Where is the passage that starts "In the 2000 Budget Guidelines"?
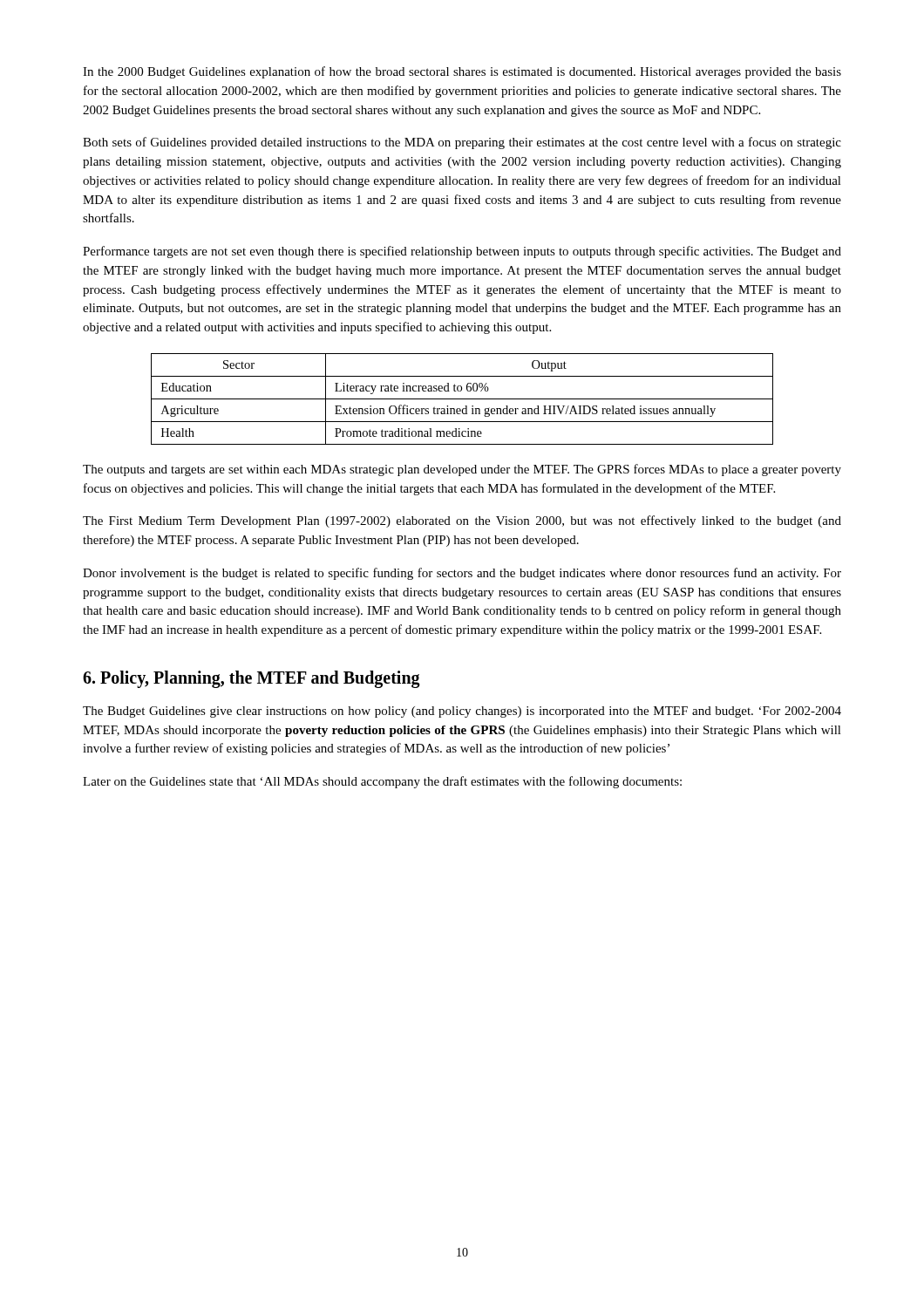 pos(462,91)
